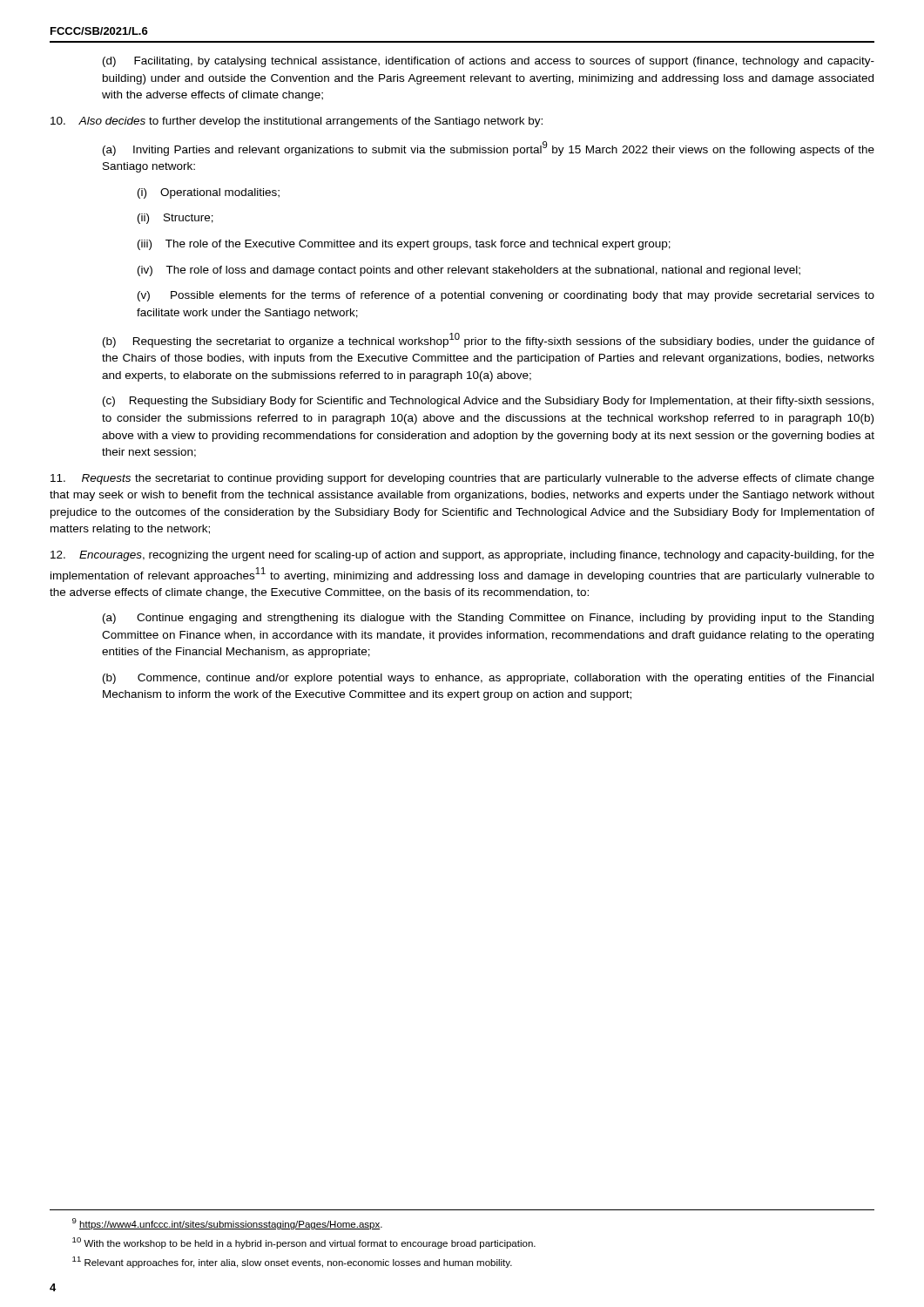Locate the list item that says "(a) Inviting Parties and relevant organizations to submit"

[488, 156]
